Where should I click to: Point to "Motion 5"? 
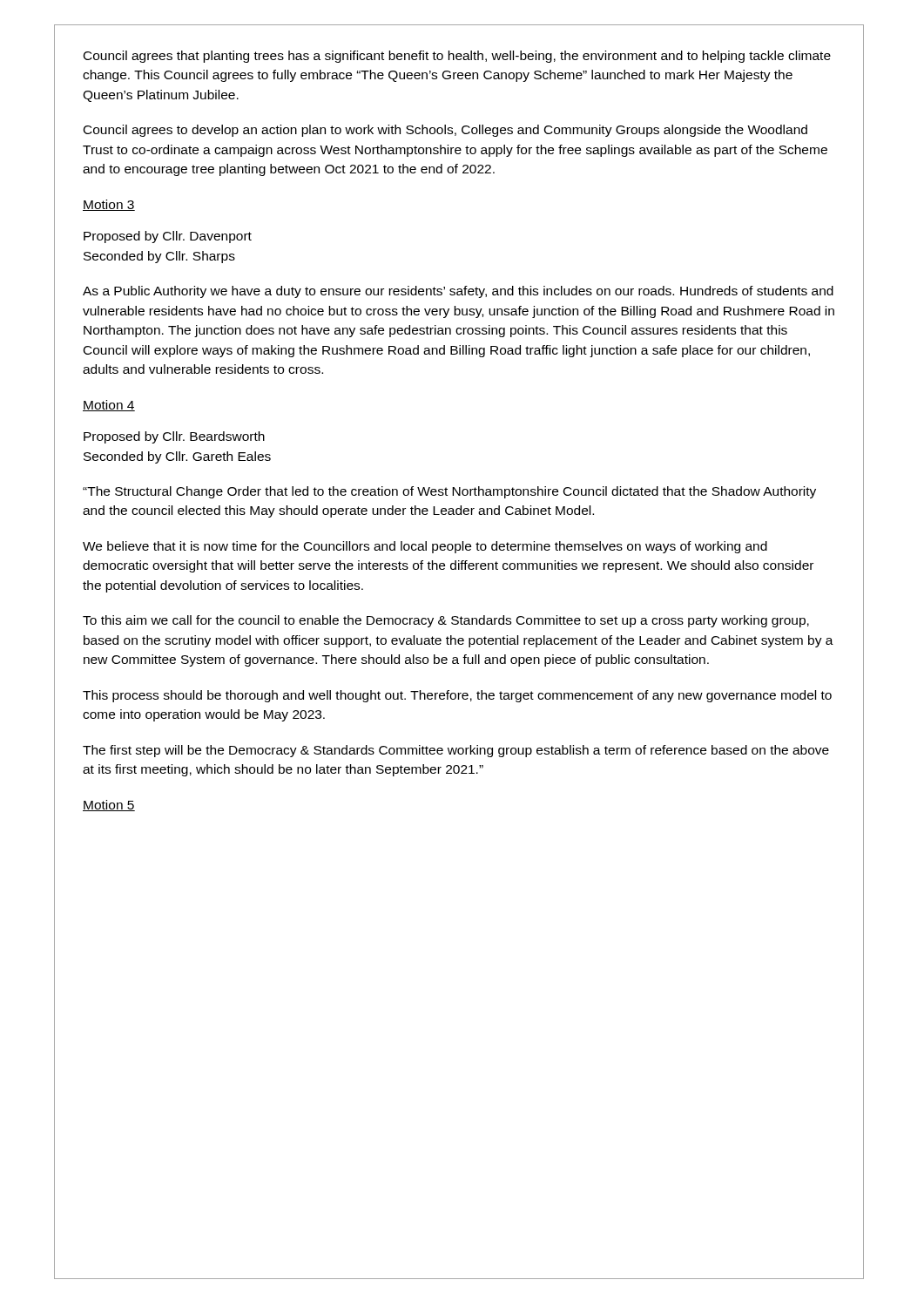coord(109,804)
